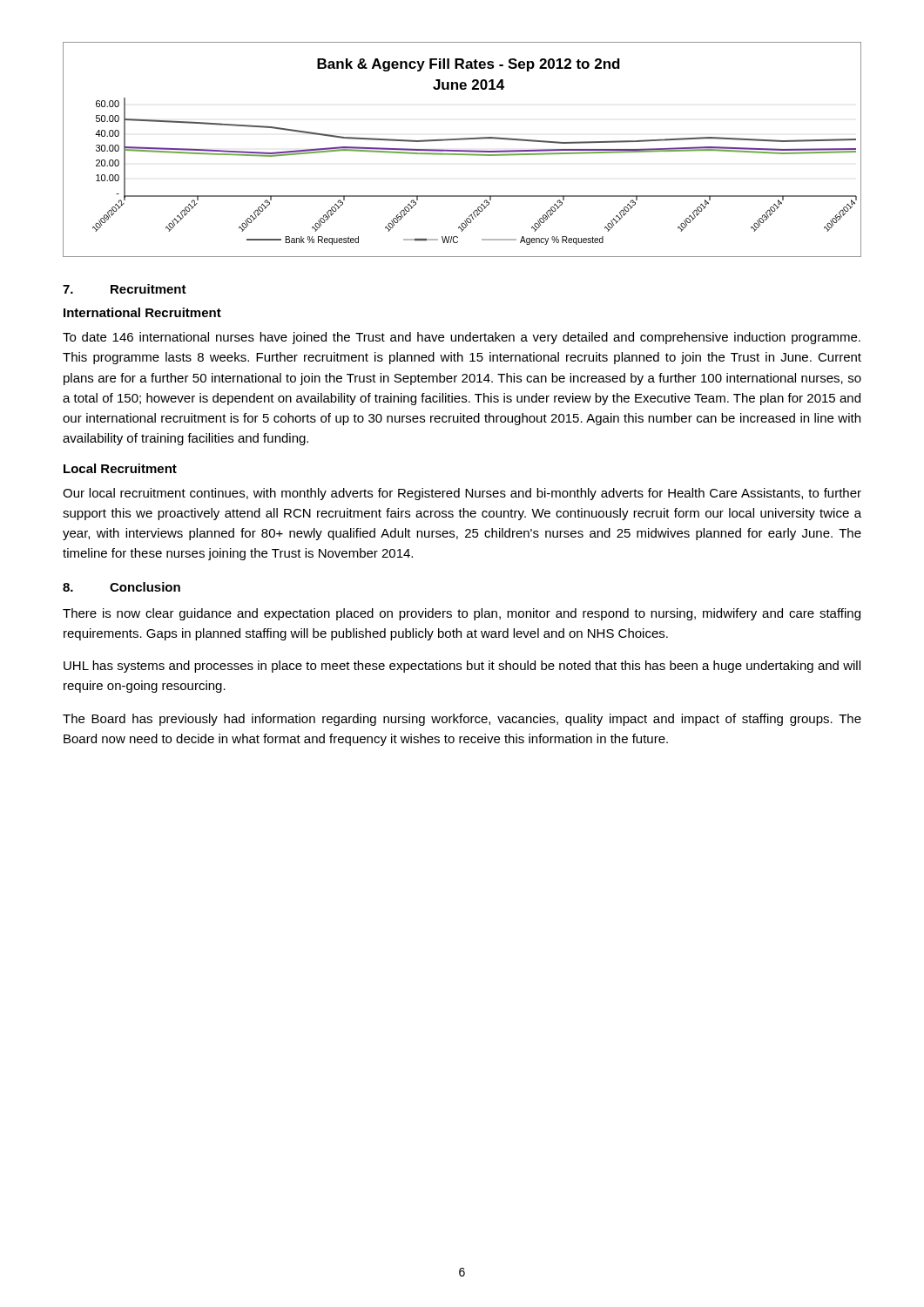
Task: Point to the text block starting "Our local recruitment continues, with"
Action: click(462, 523)
